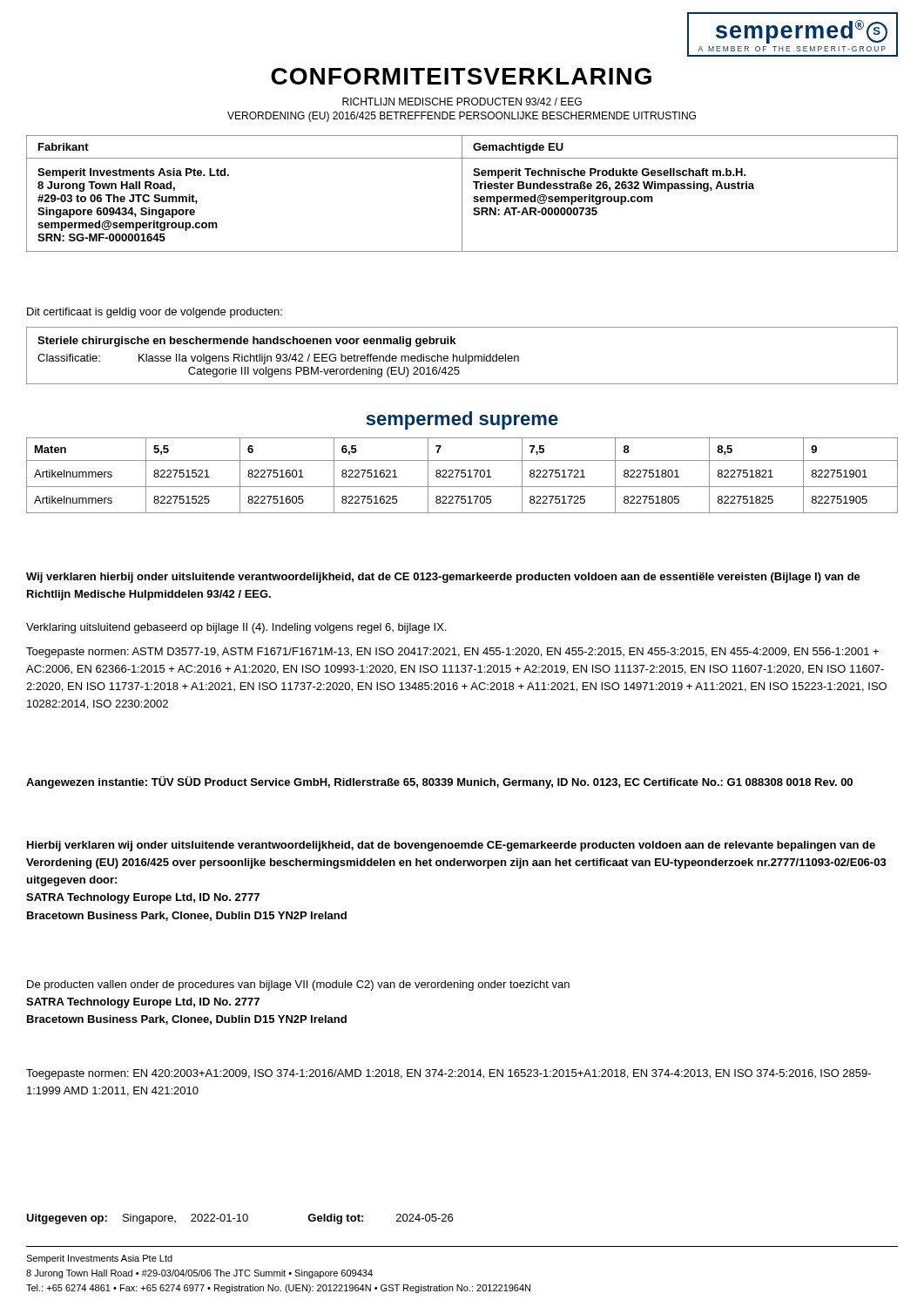Click on the table containing "Semperit Technische Produkte"
924x1307 pixels.
click(x=462, y=193)
